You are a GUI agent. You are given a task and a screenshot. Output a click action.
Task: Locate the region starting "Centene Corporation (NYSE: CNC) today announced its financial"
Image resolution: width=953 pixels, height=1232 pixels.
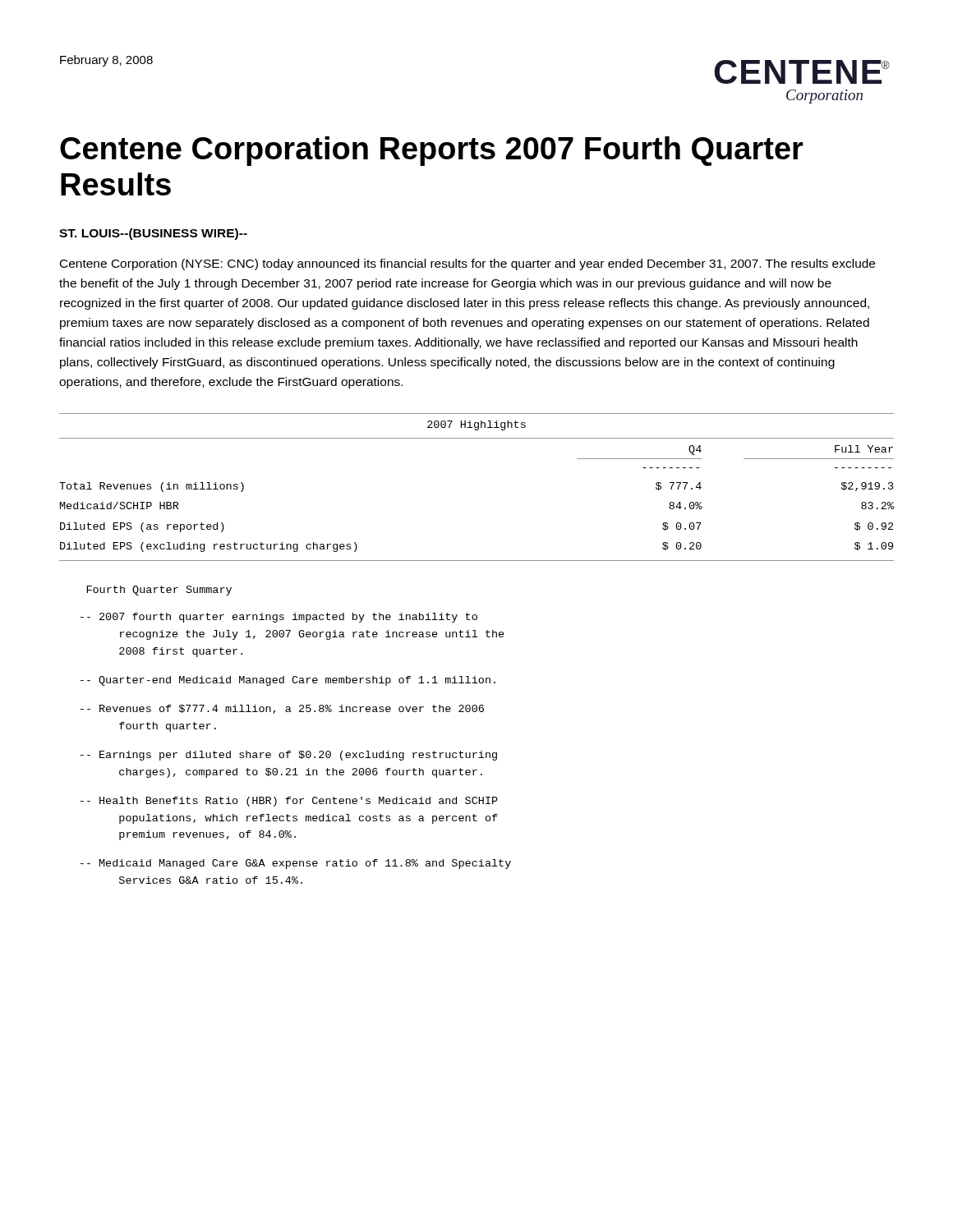coord(467,323)
